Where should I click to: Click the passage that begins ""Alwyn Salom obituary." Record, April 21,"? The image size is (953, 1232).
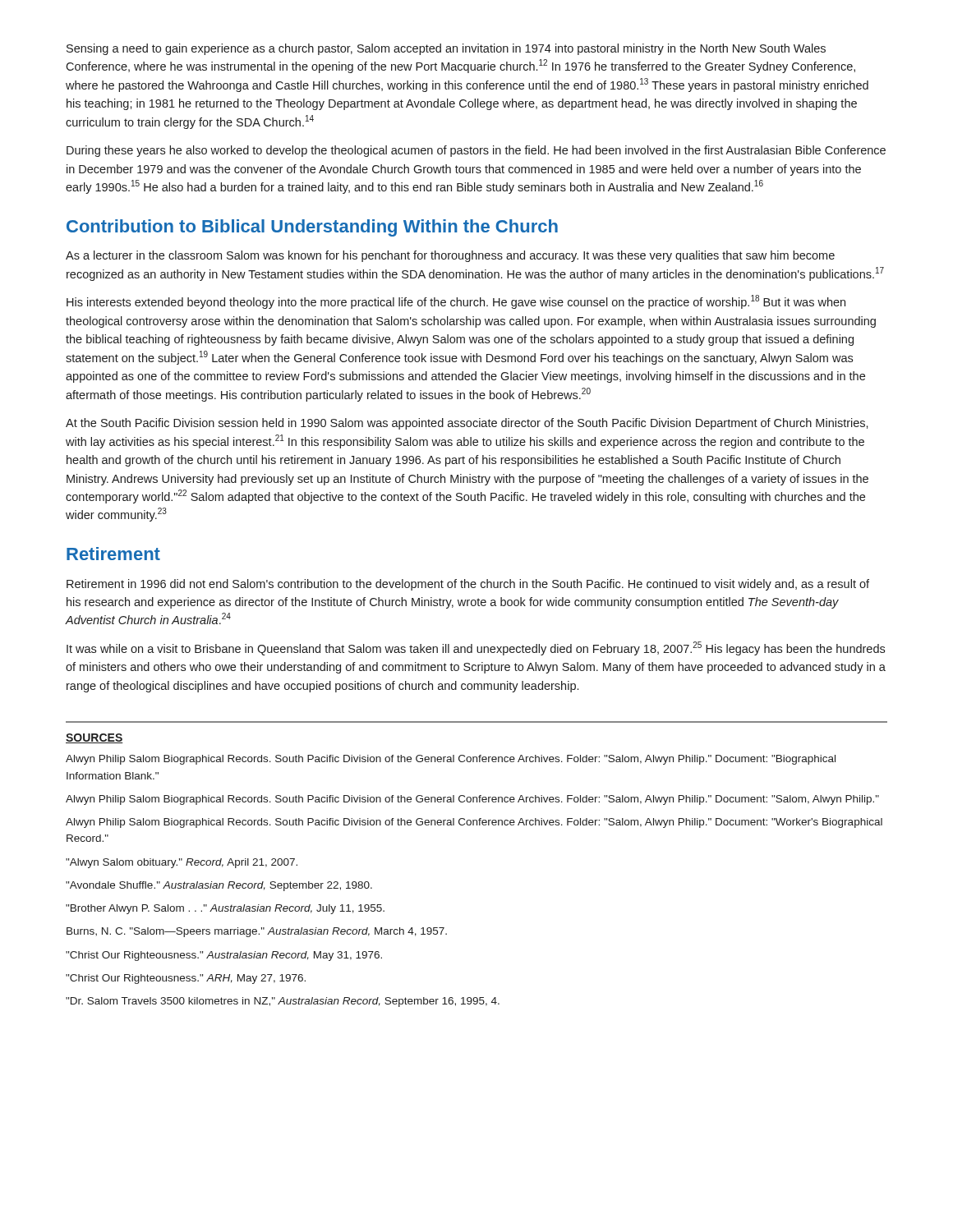(x=182, y=863)
